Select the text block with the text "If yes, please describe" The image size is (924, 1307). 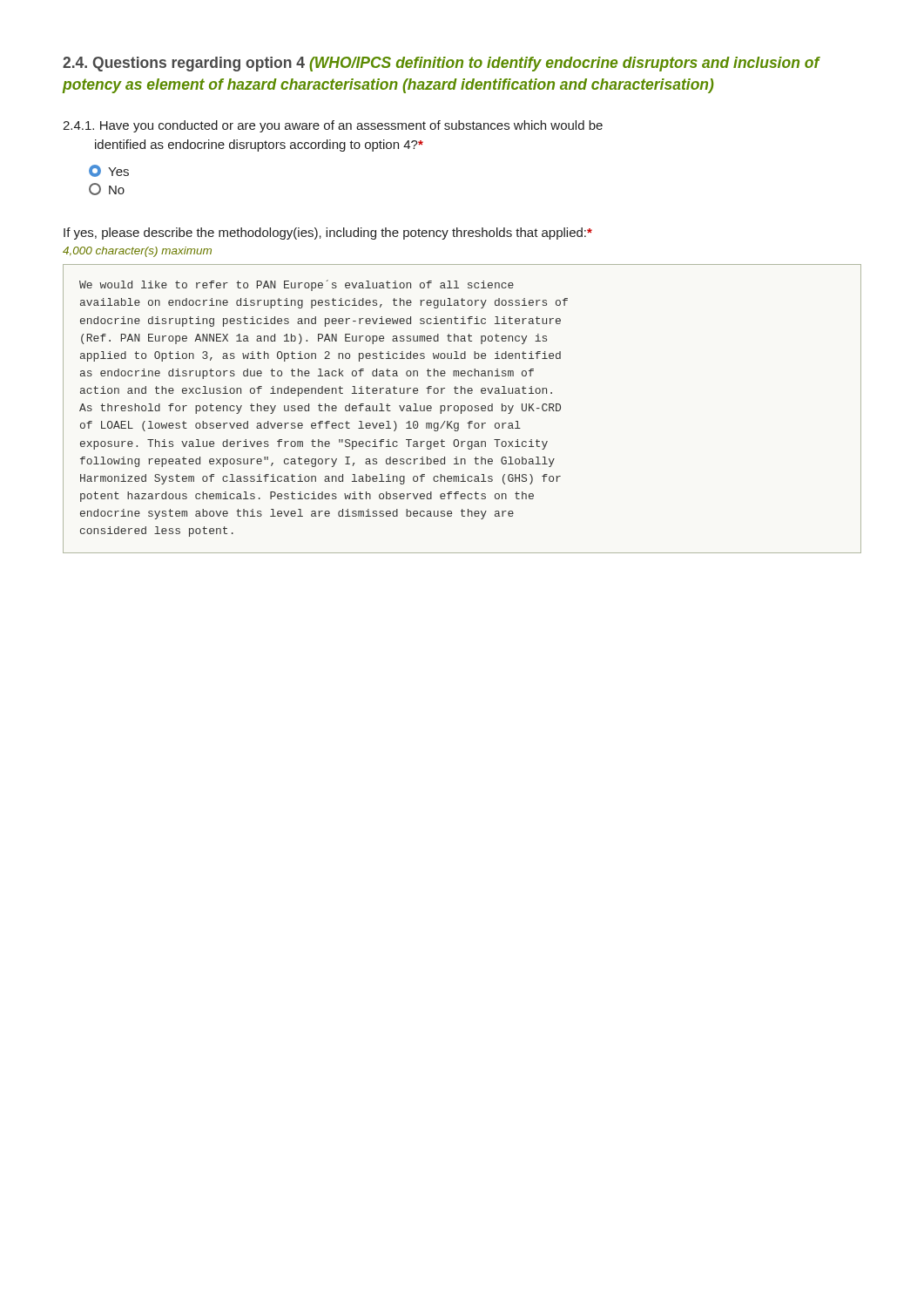tap(327, 232)
